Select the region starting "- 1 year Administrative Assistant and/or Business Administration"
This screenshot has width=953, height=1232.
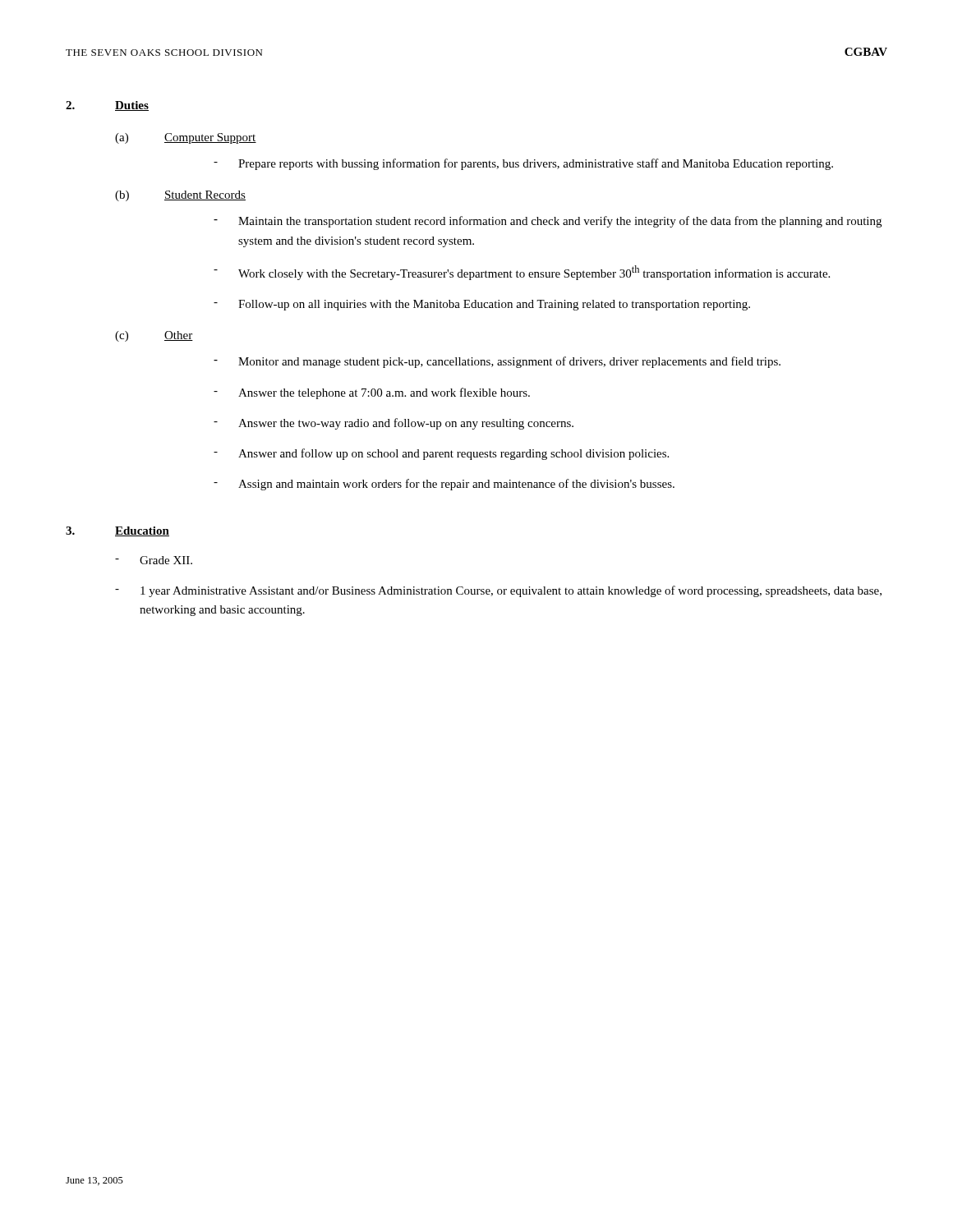pos(501,600)
